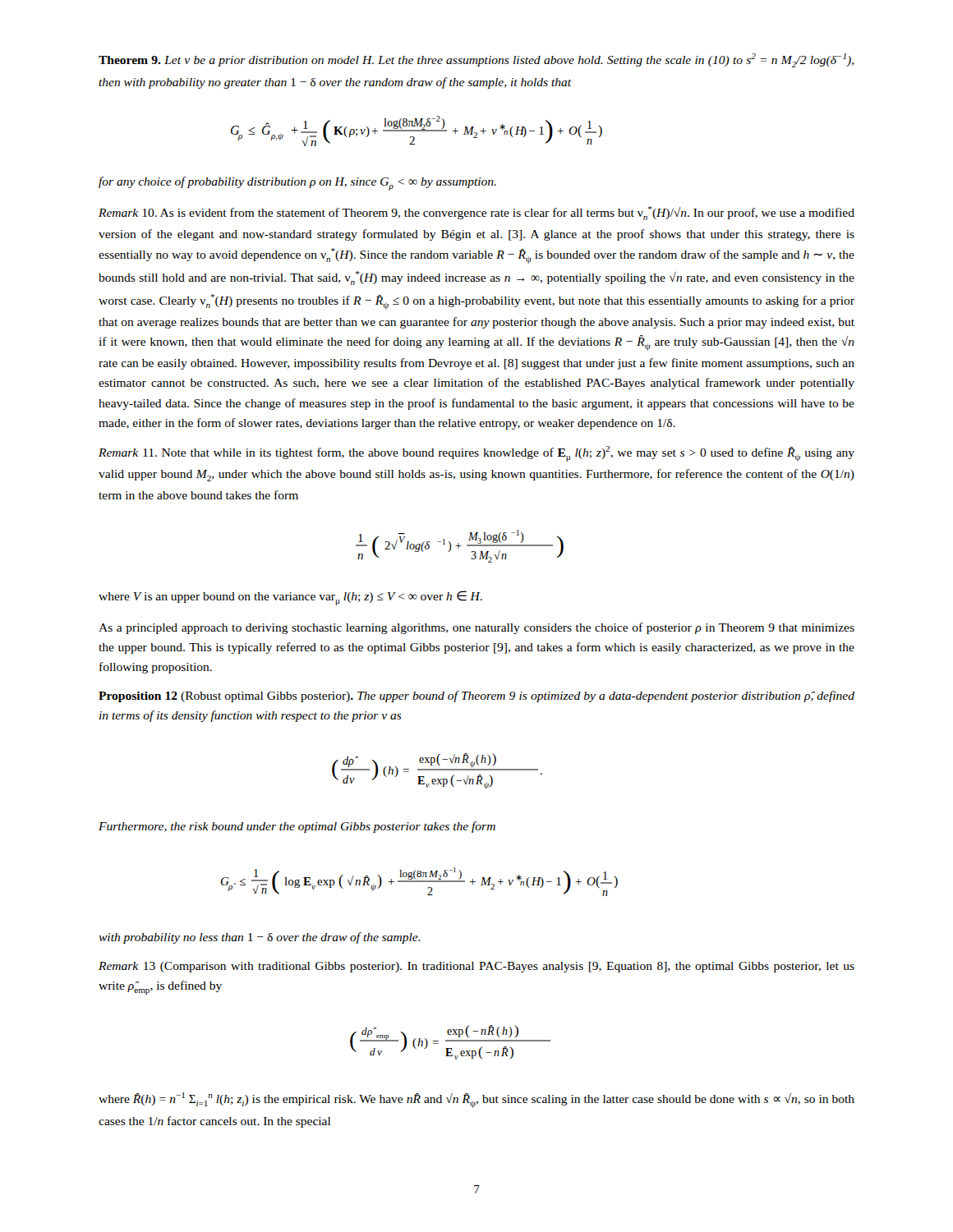Select the text block that says "Proposition 12 (Robust optimal Gibbs posterior). The"
Screen dimensions: 1232x953
476,705
